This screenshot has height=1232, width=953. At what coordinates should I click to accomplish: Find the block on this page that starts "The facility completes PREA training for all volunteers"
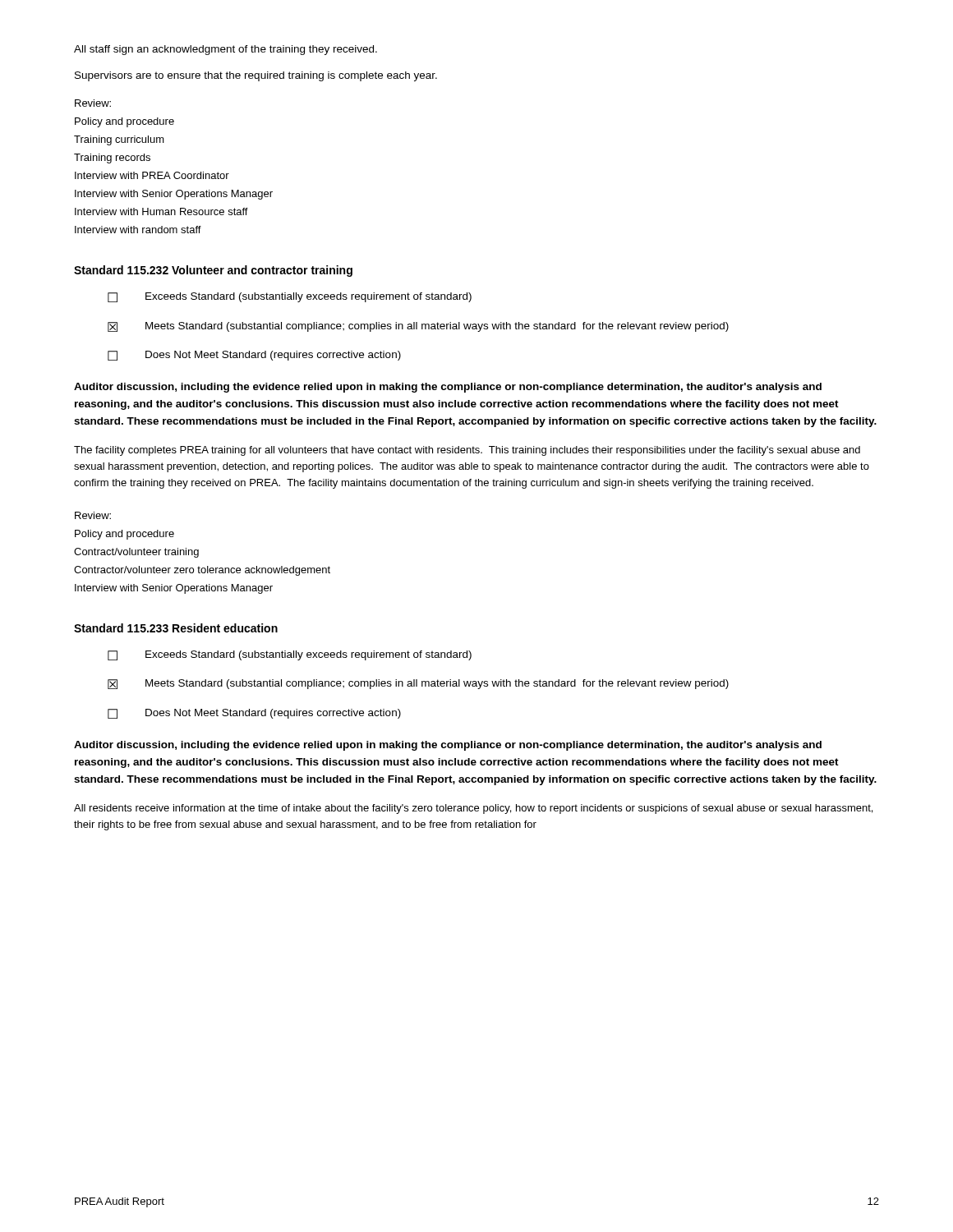click(472, 466)
